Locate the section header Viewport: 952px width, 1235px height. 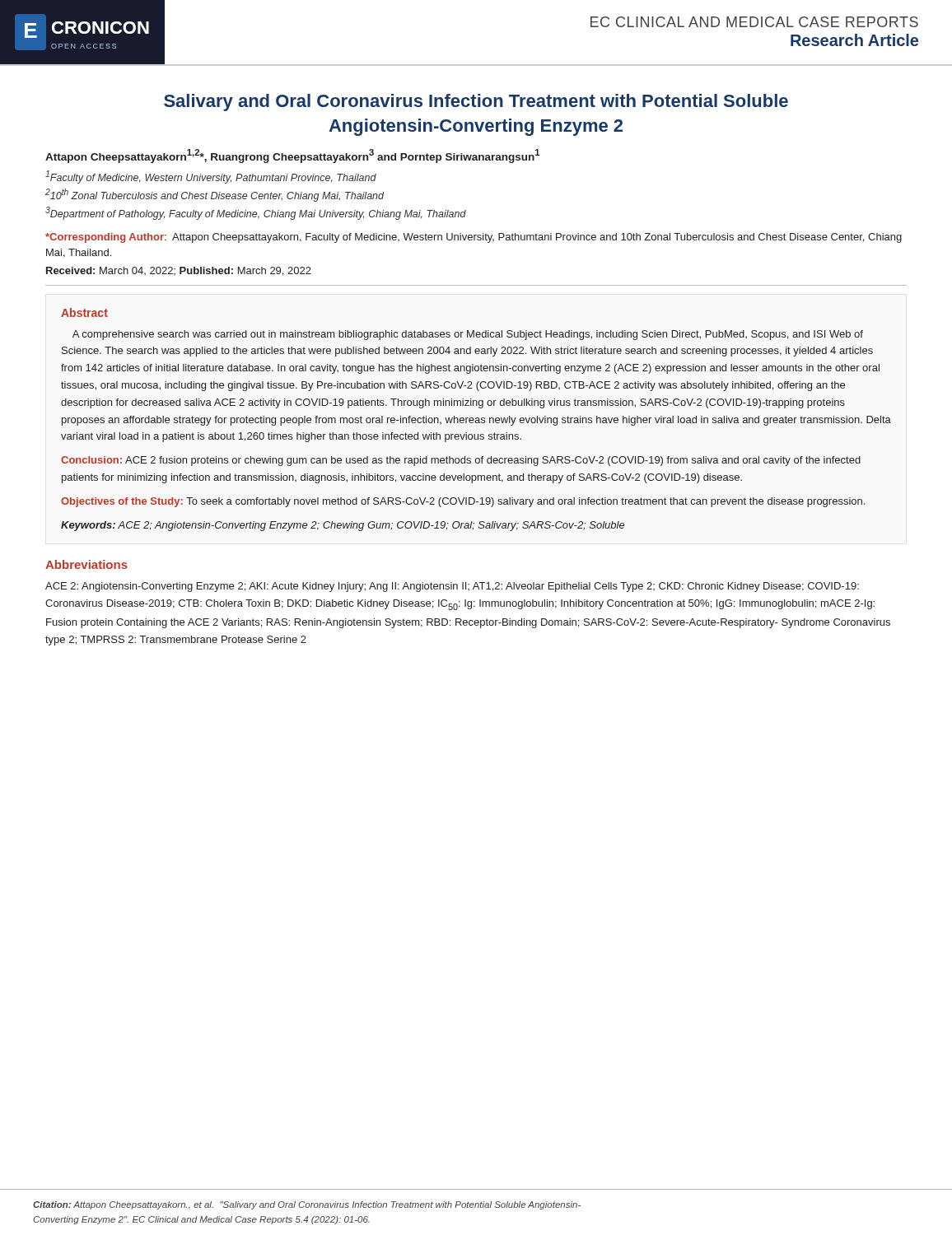(86, 565)
